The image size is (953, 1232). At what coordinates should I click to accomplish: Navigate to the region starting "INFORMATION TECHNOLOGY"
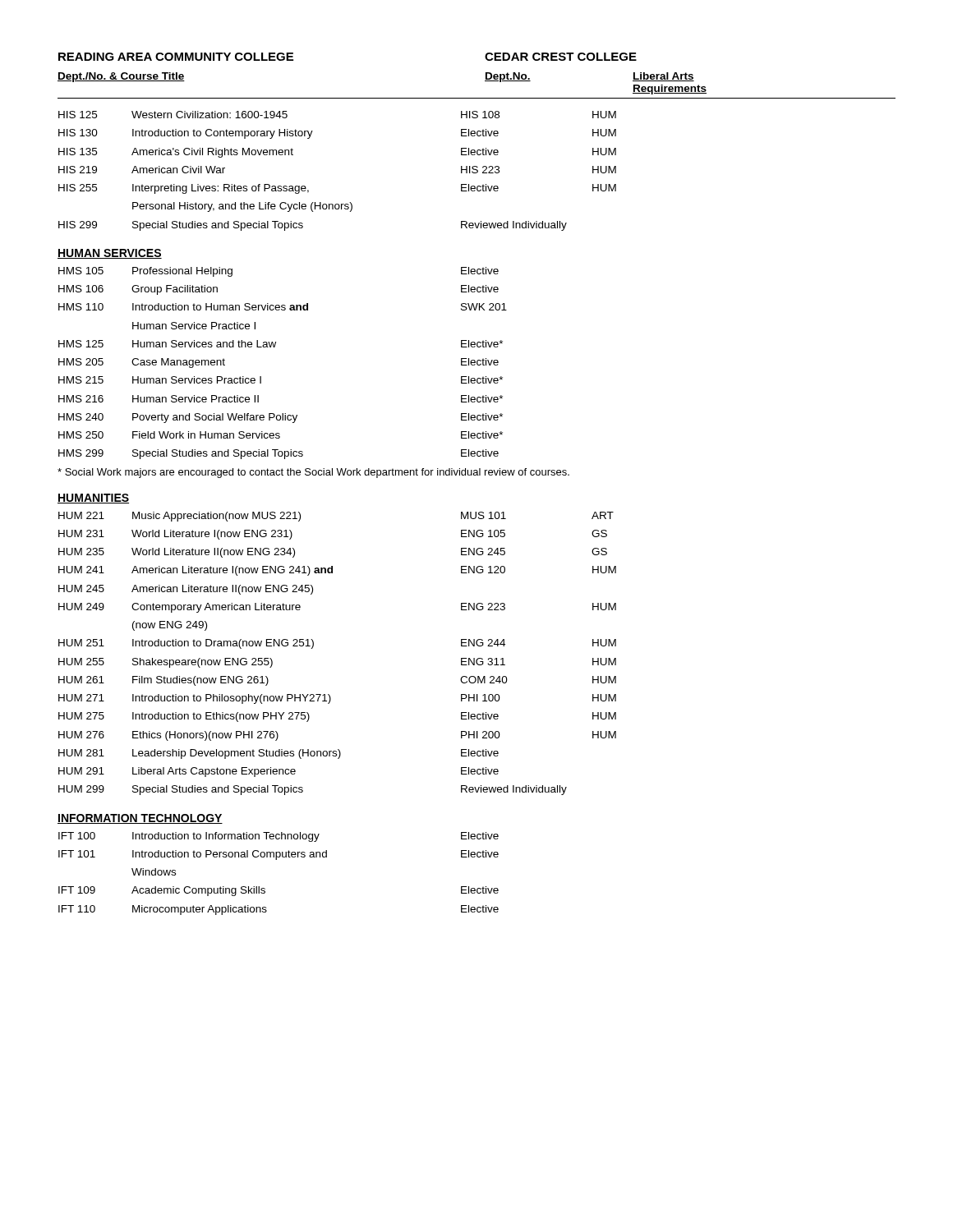click(140, 818)
